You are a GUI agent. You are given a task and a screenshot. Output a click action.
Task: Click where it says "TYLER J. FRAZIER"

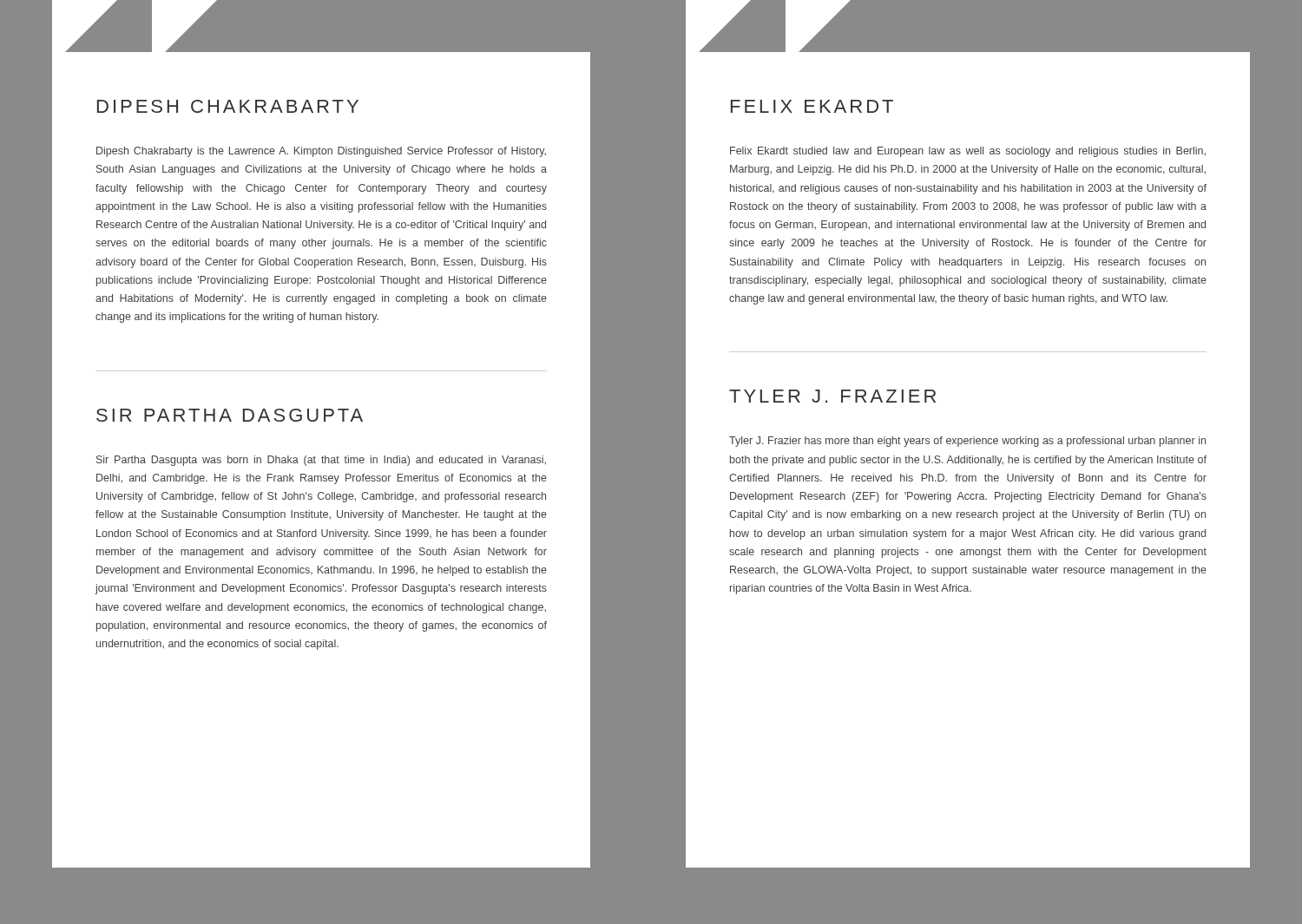(778, 396)
